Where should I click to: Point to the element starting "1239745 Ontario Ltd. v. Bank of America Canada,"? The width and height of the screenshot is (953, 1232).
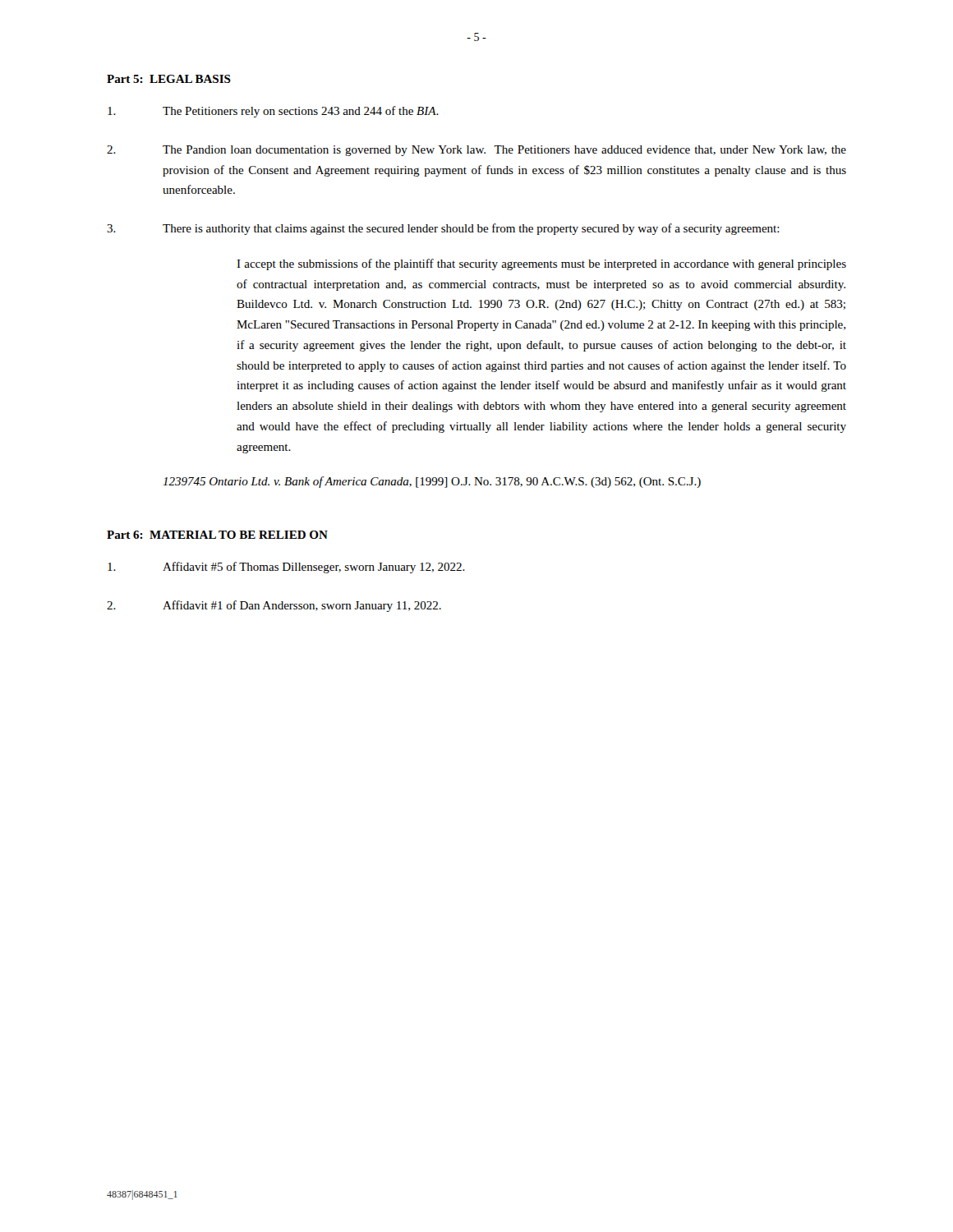point(432,482)
